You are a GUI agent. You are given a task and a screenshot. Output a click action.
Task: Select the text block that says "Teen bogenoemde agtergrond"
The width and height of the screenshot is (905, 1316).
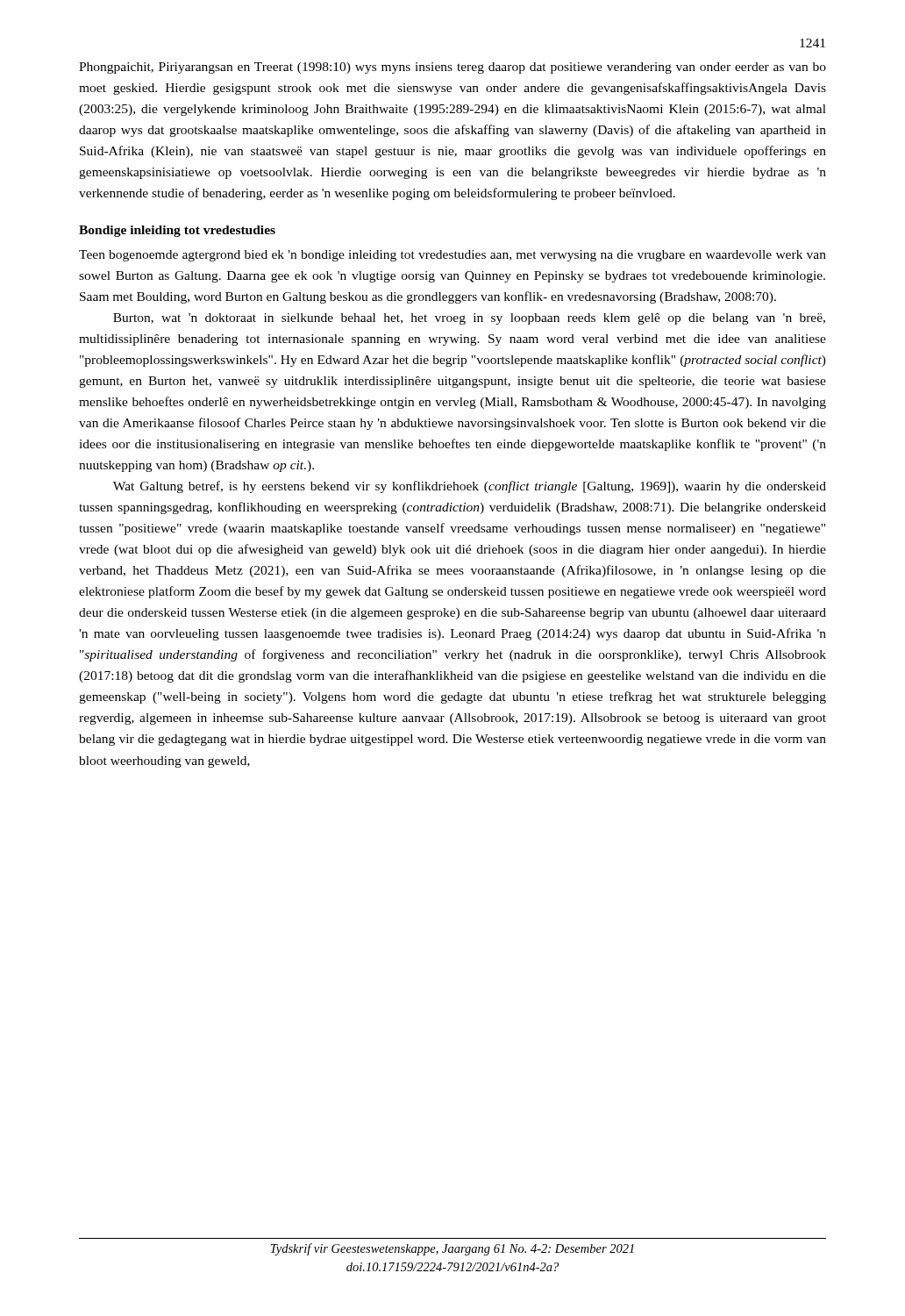point(452,276)
